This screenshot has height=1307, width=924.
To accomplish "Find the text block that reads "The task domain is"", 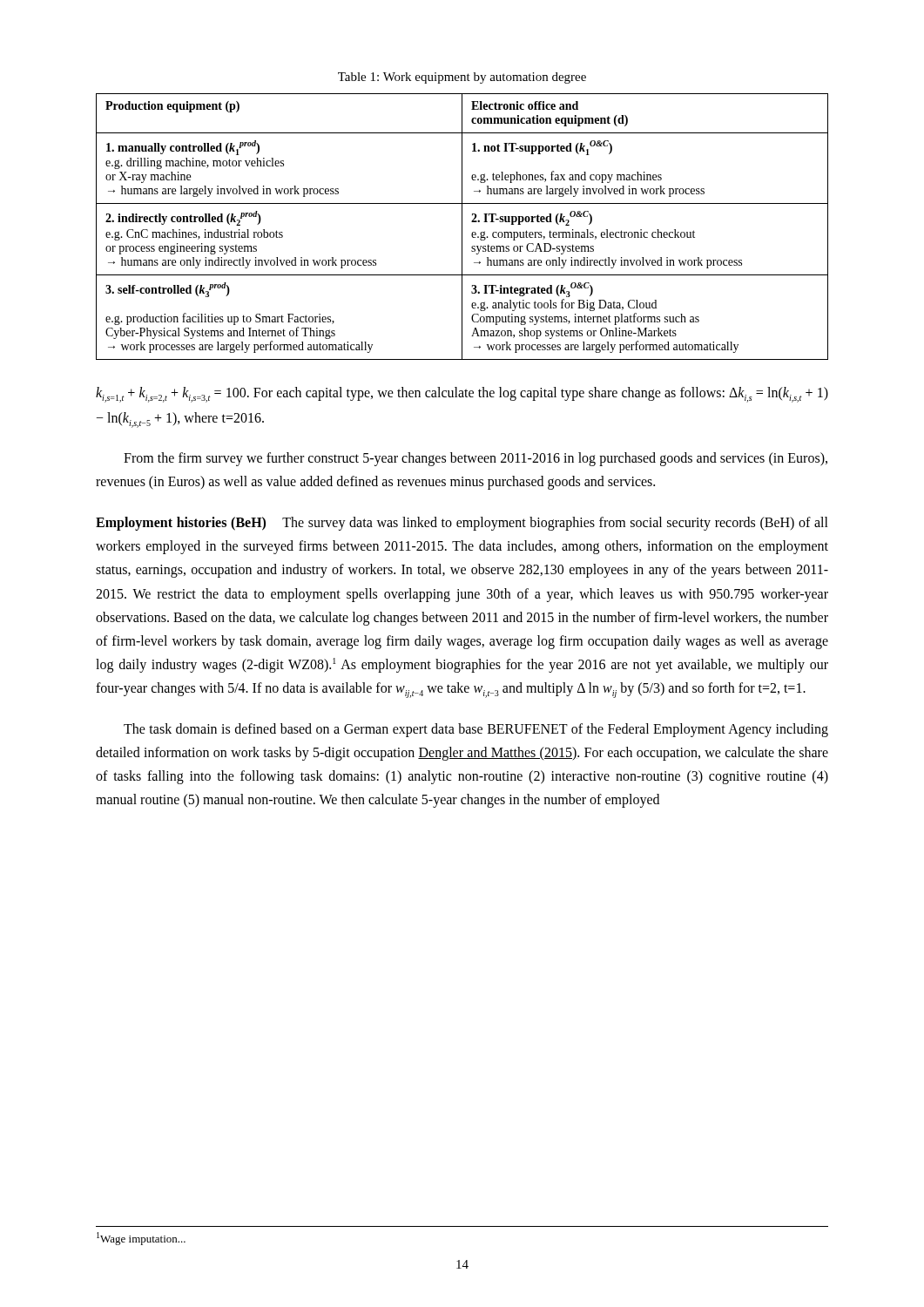I will point(462,764).
